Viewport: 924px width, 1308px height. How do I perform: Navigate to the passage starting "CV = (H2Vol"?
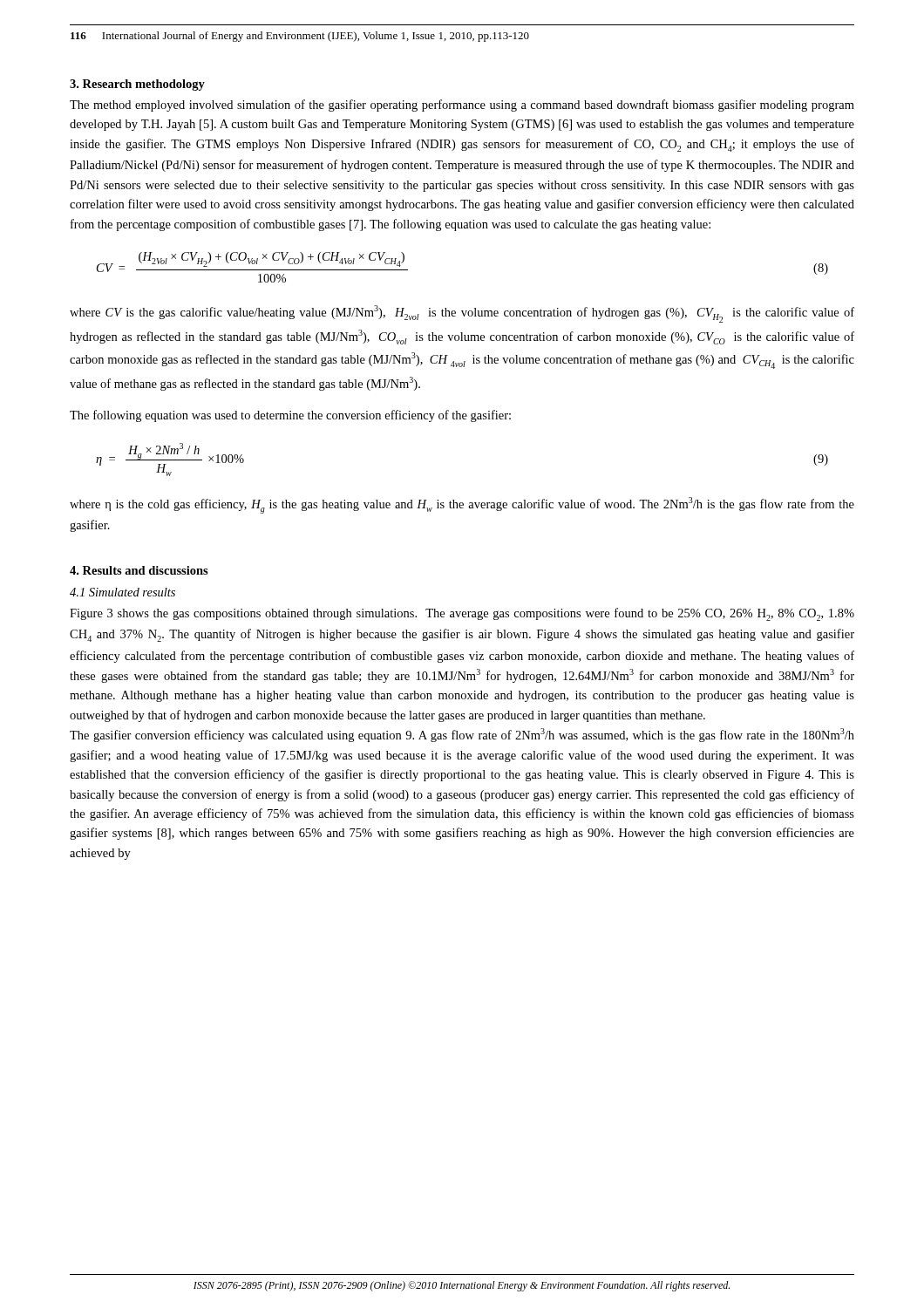[272, 270]
